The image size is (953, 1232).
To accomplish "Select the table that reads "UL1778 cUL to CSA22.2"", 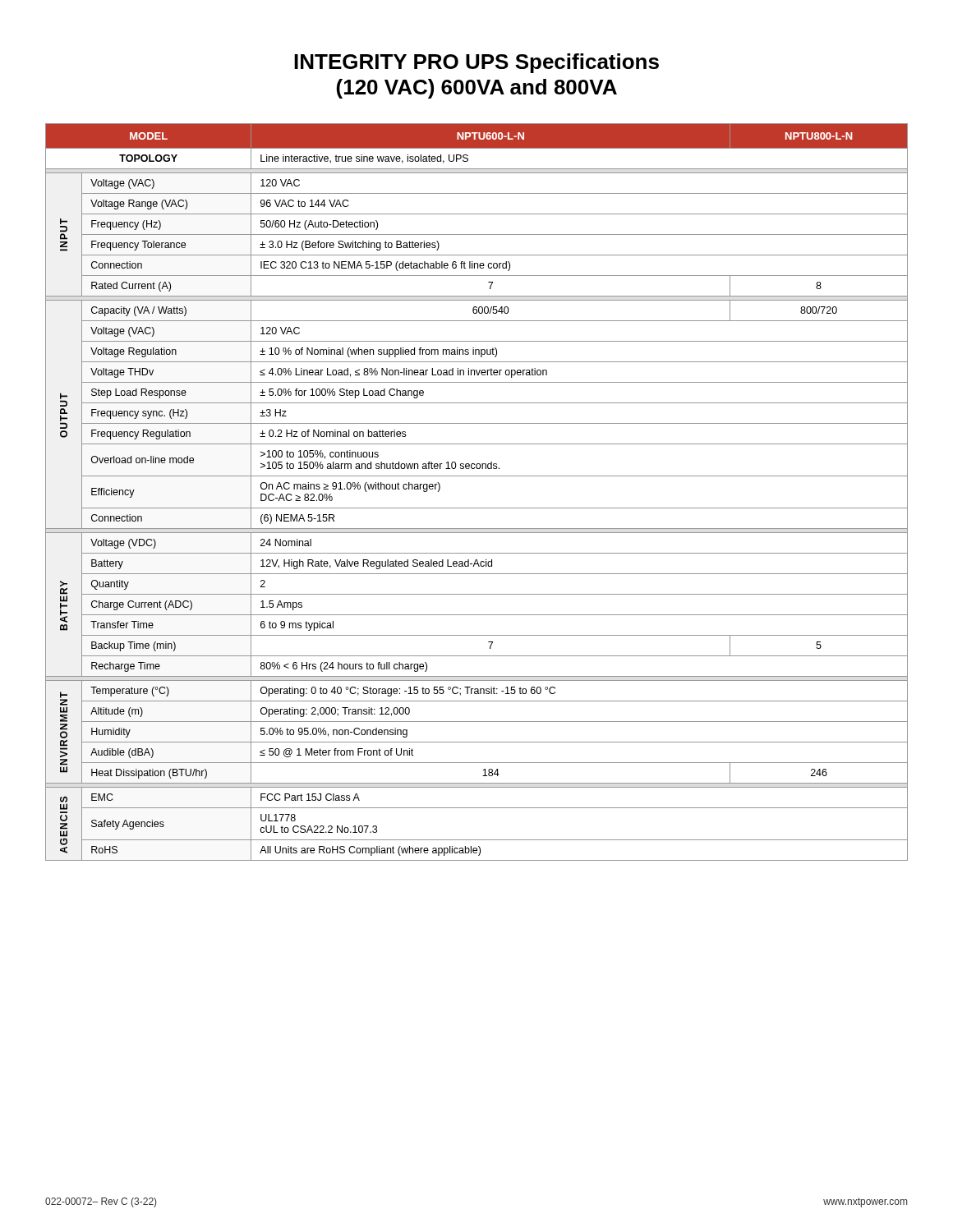I will [476, 492].
